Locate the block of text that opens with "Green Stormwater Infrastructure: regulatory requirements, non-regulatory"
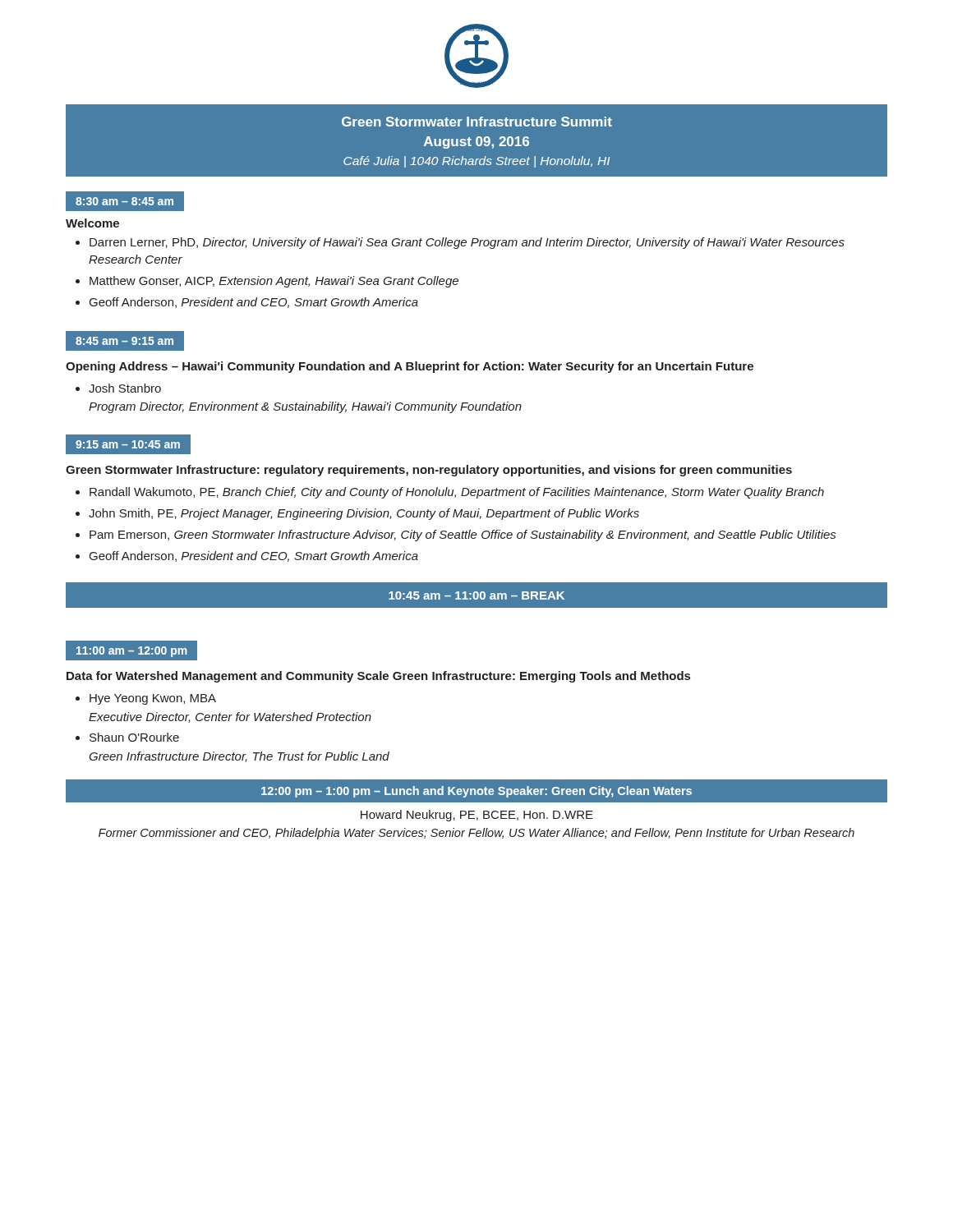Screen dimensions: 1232x953 pyautogui.click(x=429, y=470)
